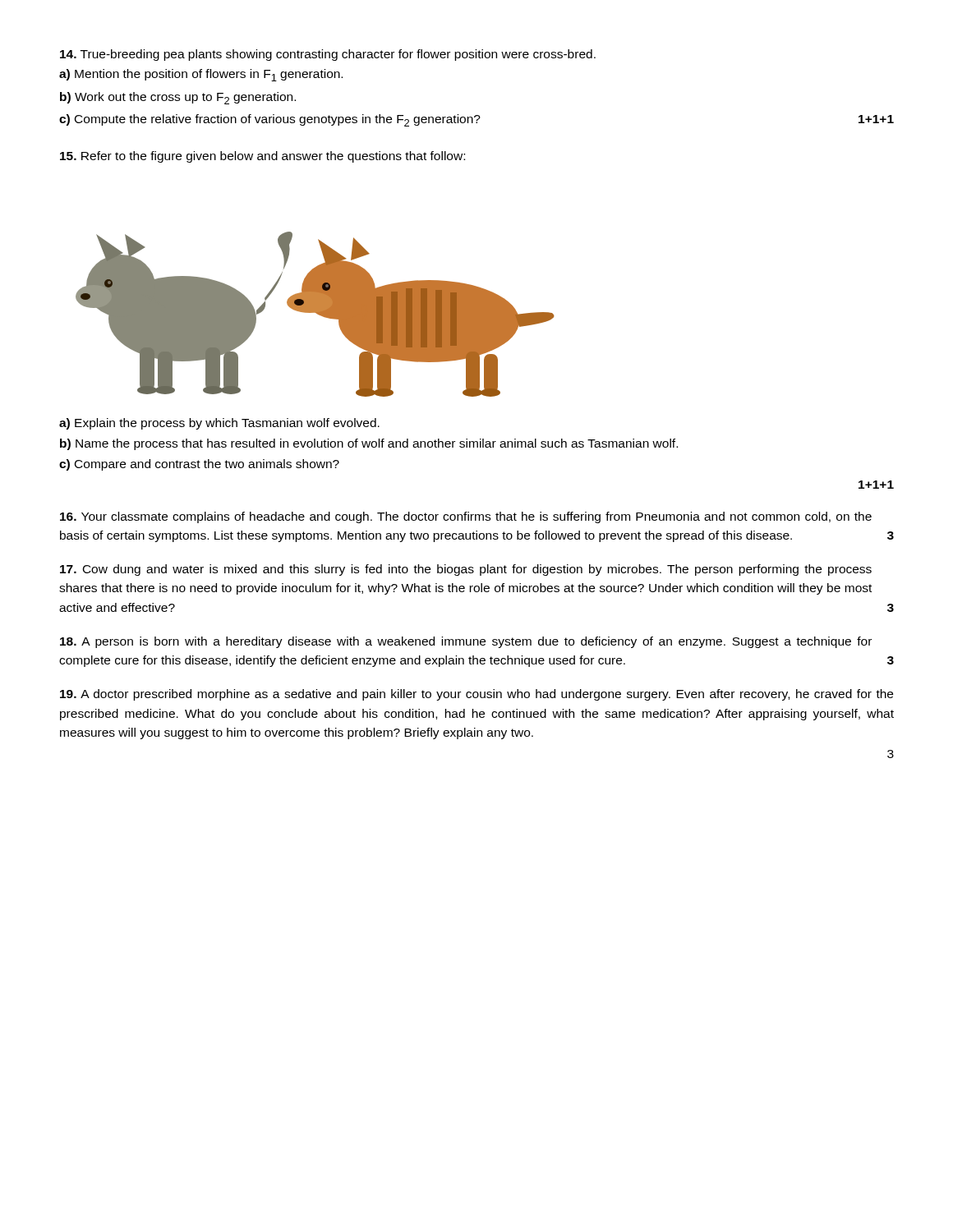Locate the list item that reads "a) Explain the process by"
Image resolution: width=953 pixels, height=1232 pixels.
(220, 423)
